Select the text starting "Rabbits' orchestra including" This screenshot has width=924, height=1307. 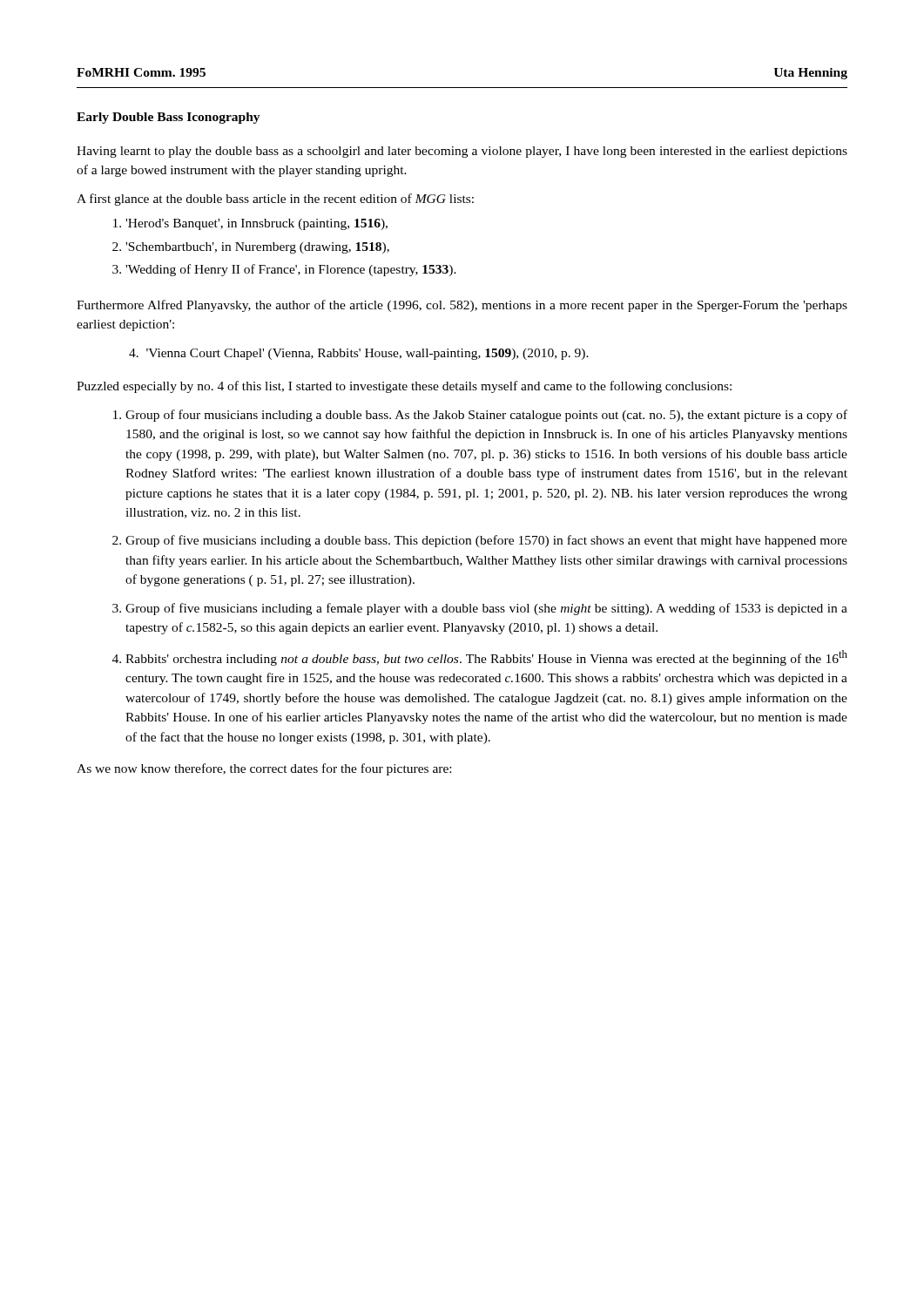click(486, 696)
